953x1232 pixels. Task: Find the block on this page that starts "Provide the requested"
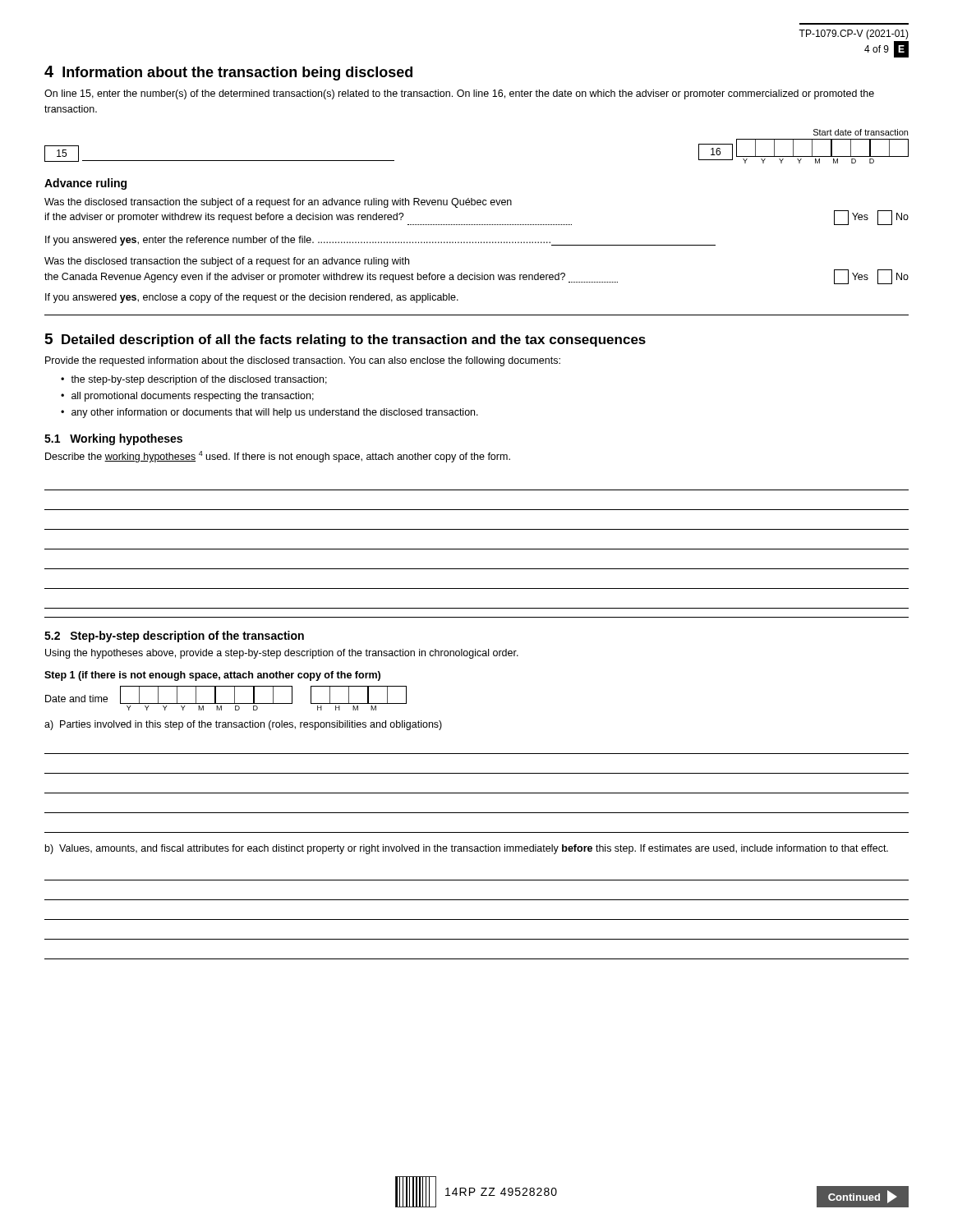(303, 360)
